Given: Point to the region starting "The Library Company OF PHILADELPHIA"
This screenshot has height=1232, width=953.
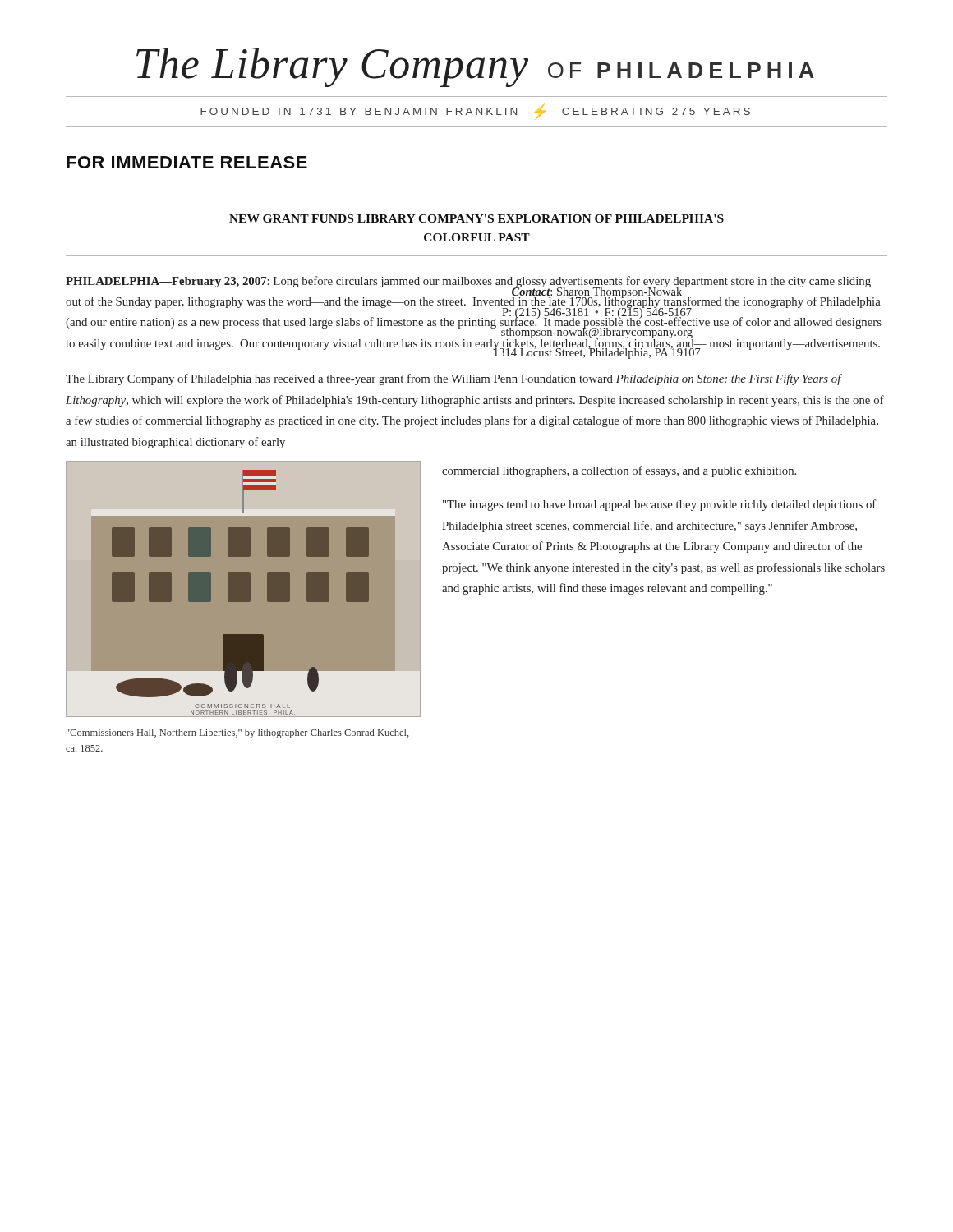Looking at the screenshot, I should (476, 64).
